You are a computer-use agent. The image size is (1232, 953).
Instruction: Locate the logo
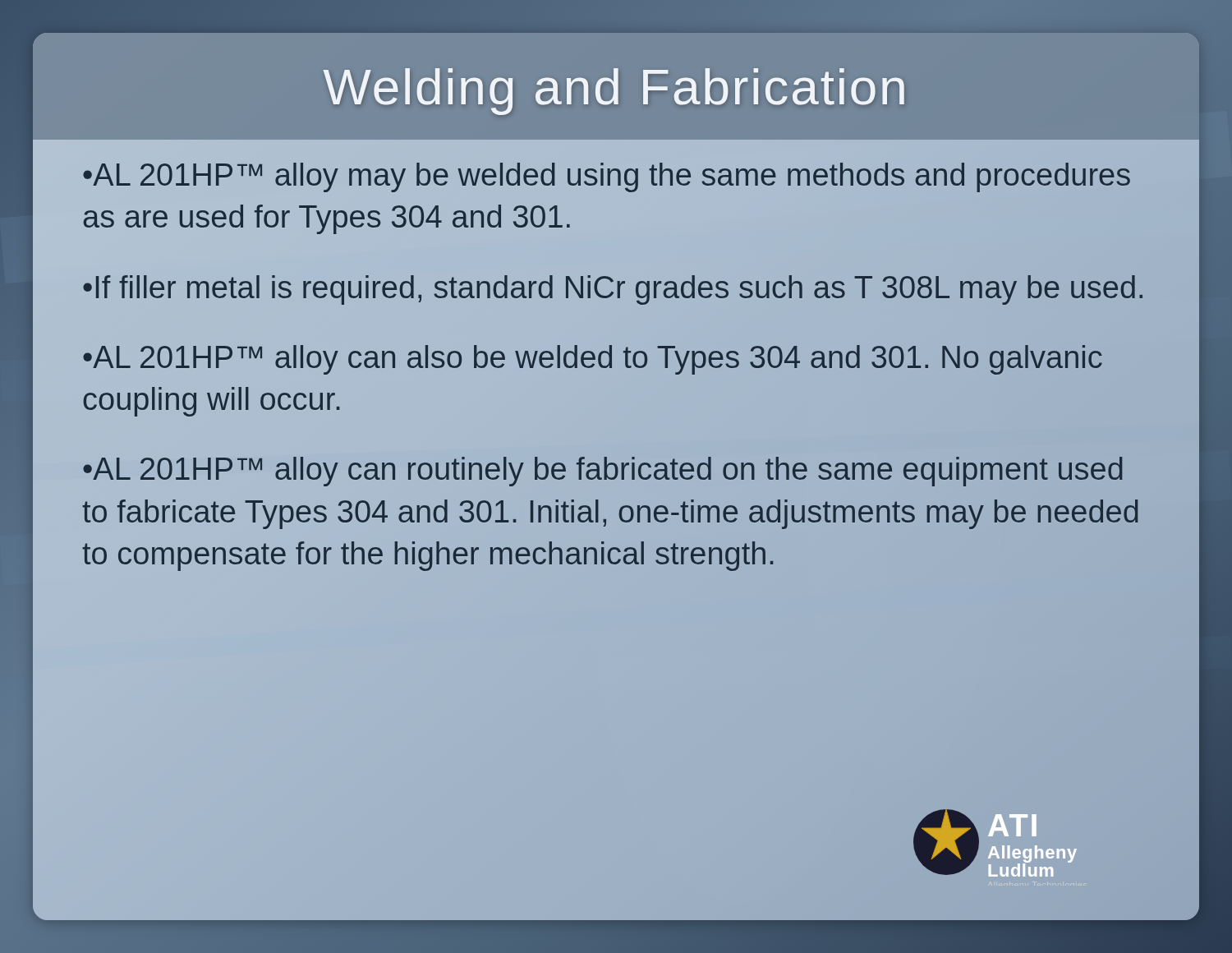pyautogui.click(x=1027, y=842)
